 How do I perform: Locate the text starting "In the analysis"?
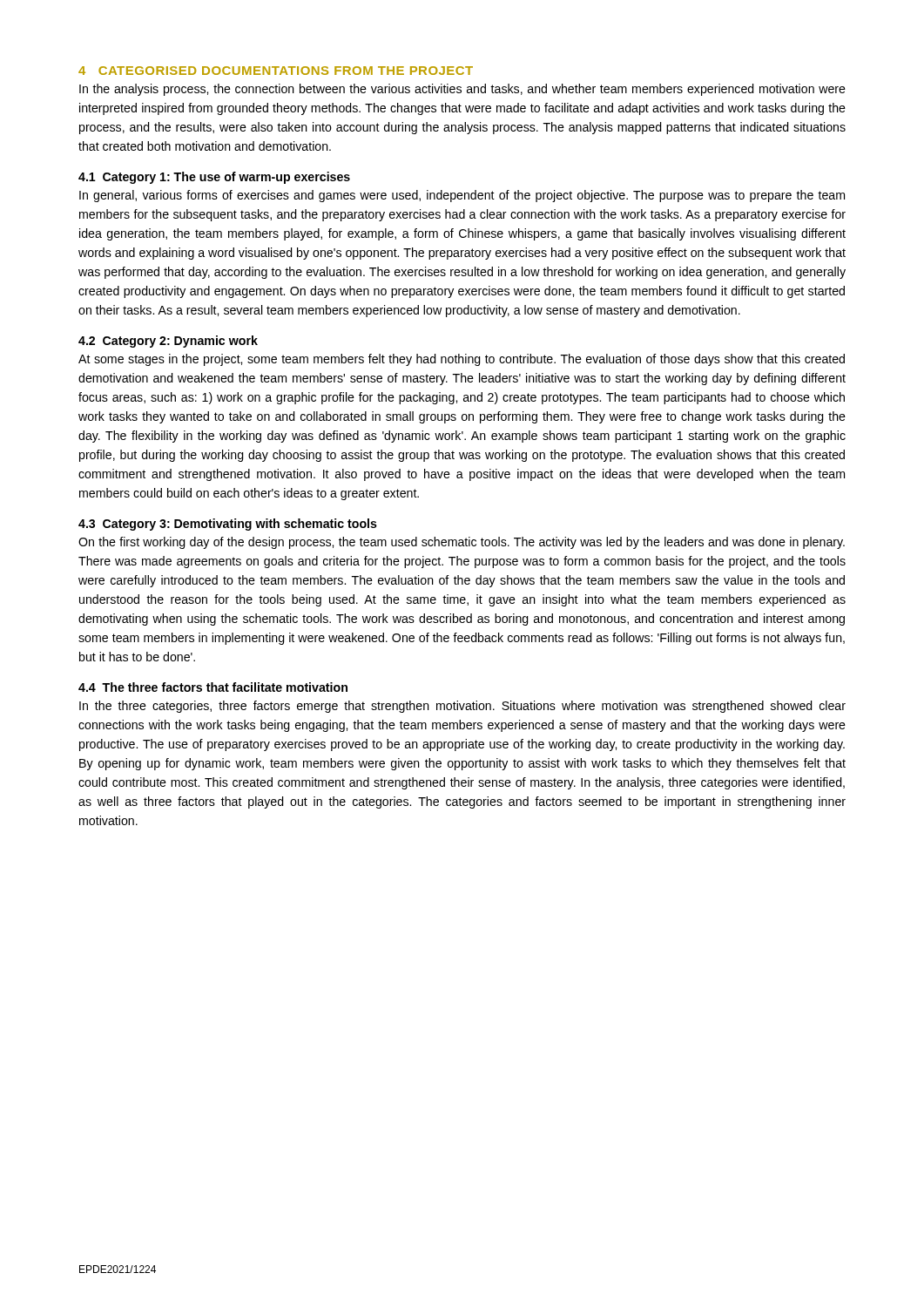[x=462, y=118]
